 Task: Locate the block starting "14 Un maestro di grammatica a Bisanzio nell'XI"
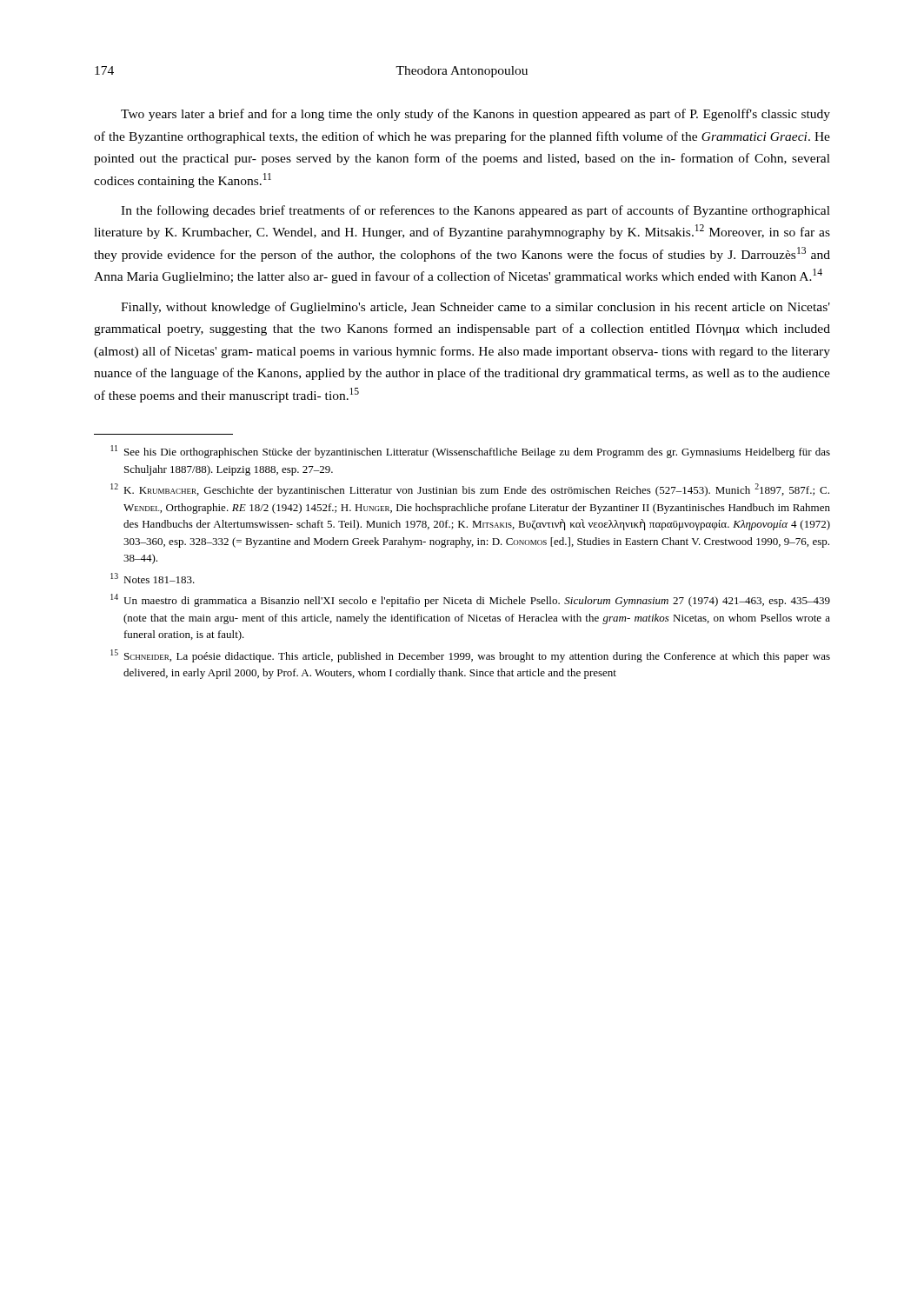pyautogui.click(x=462, y=618)
